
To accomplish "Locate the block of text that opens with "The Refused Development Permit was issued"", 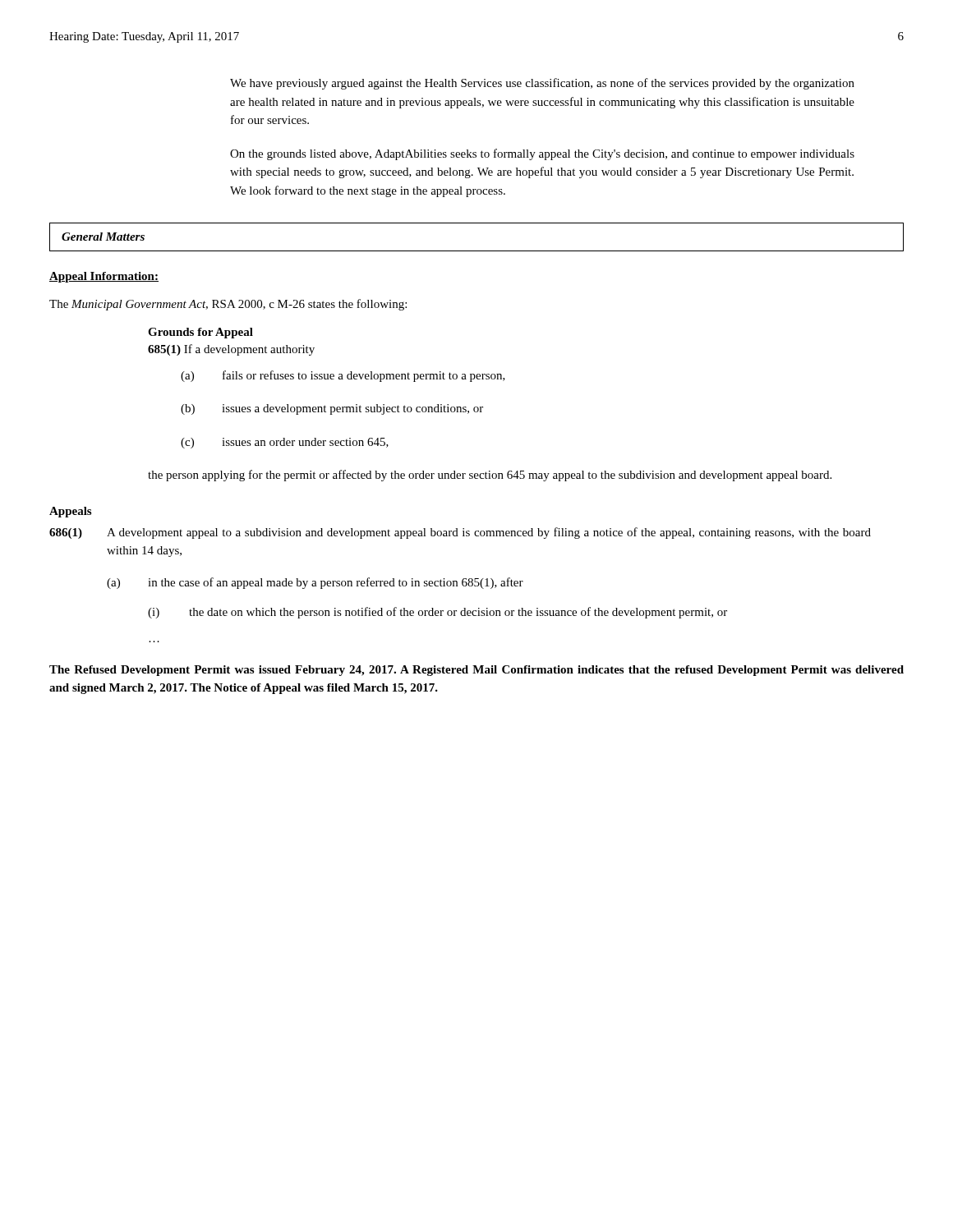I will 476,678.
